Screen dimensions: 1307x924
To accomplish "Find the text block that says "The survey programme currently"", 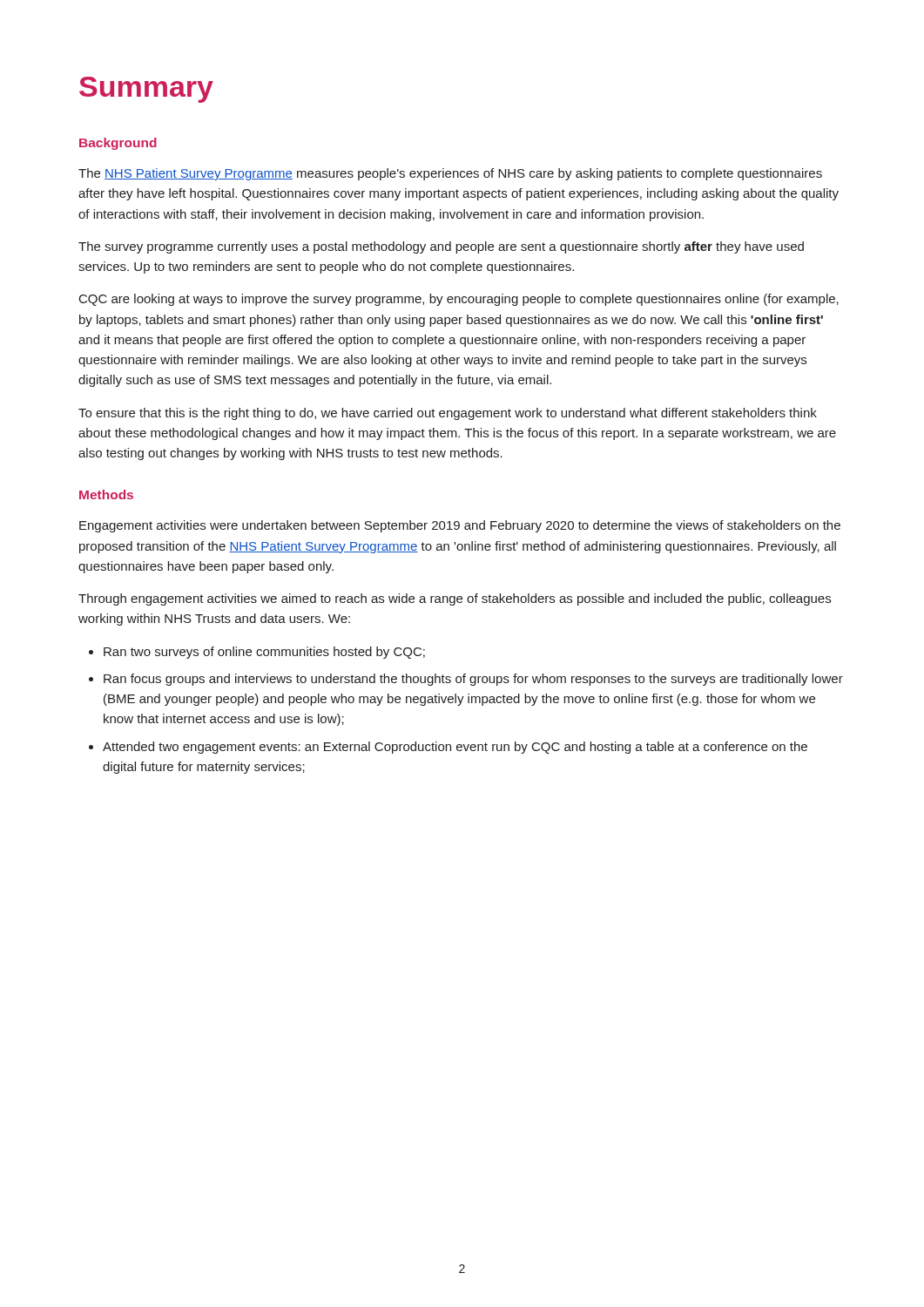I will (x=441, y=256).
